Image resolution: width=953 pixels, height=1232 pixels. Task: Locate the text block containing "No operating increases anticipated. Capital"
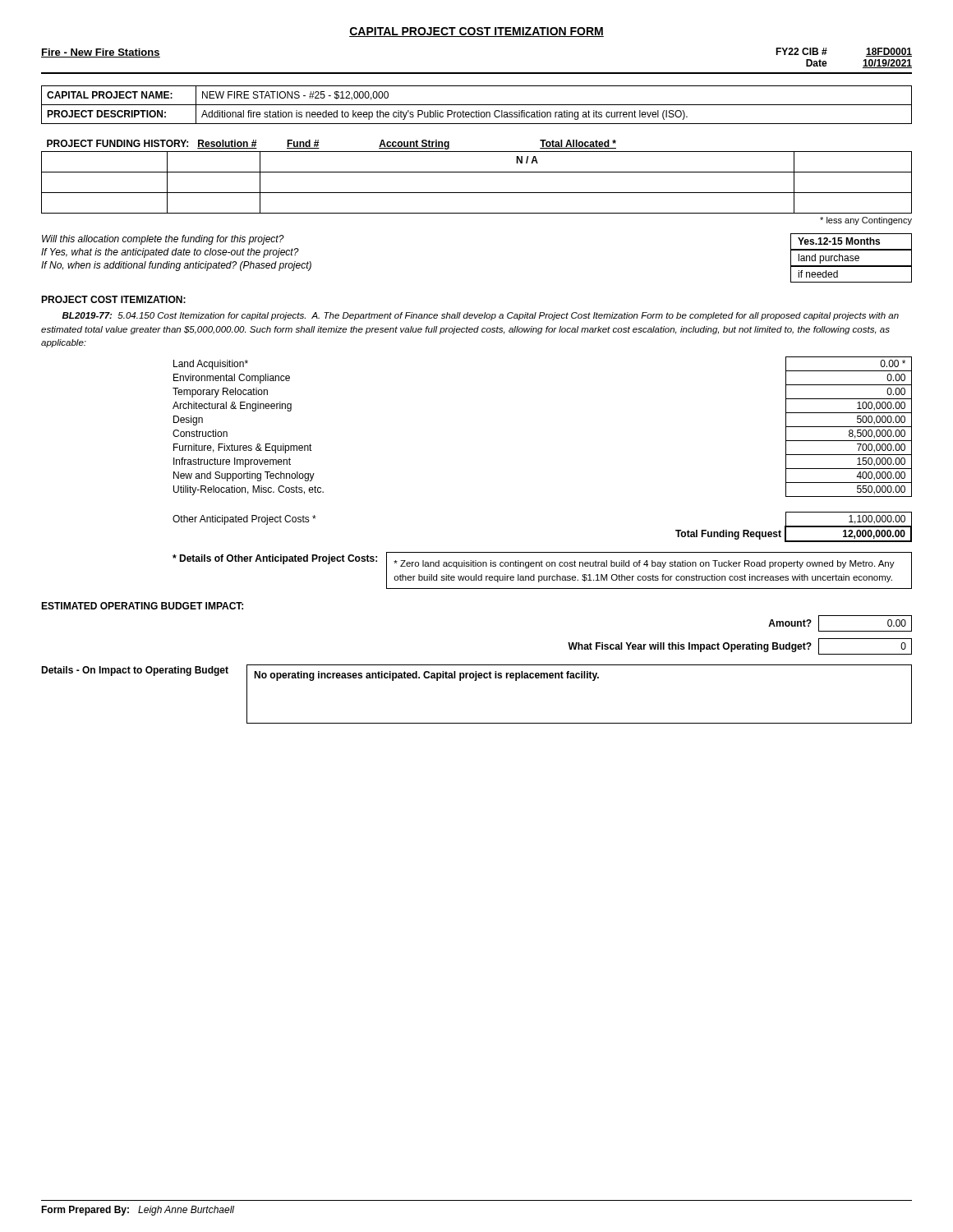[427, 675]
